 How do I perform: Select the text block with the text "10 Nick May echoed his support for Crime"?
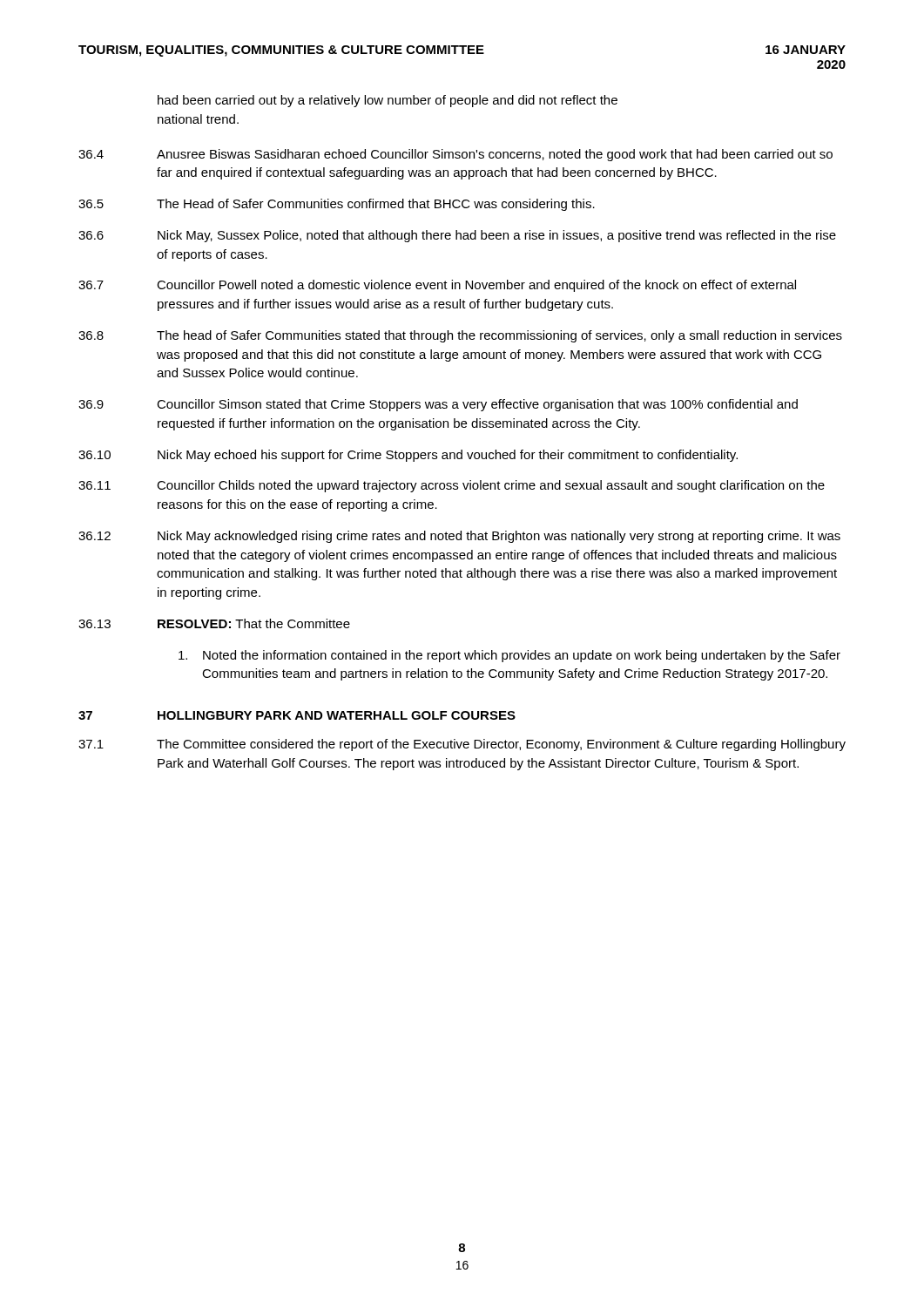(x=462, y=454)
